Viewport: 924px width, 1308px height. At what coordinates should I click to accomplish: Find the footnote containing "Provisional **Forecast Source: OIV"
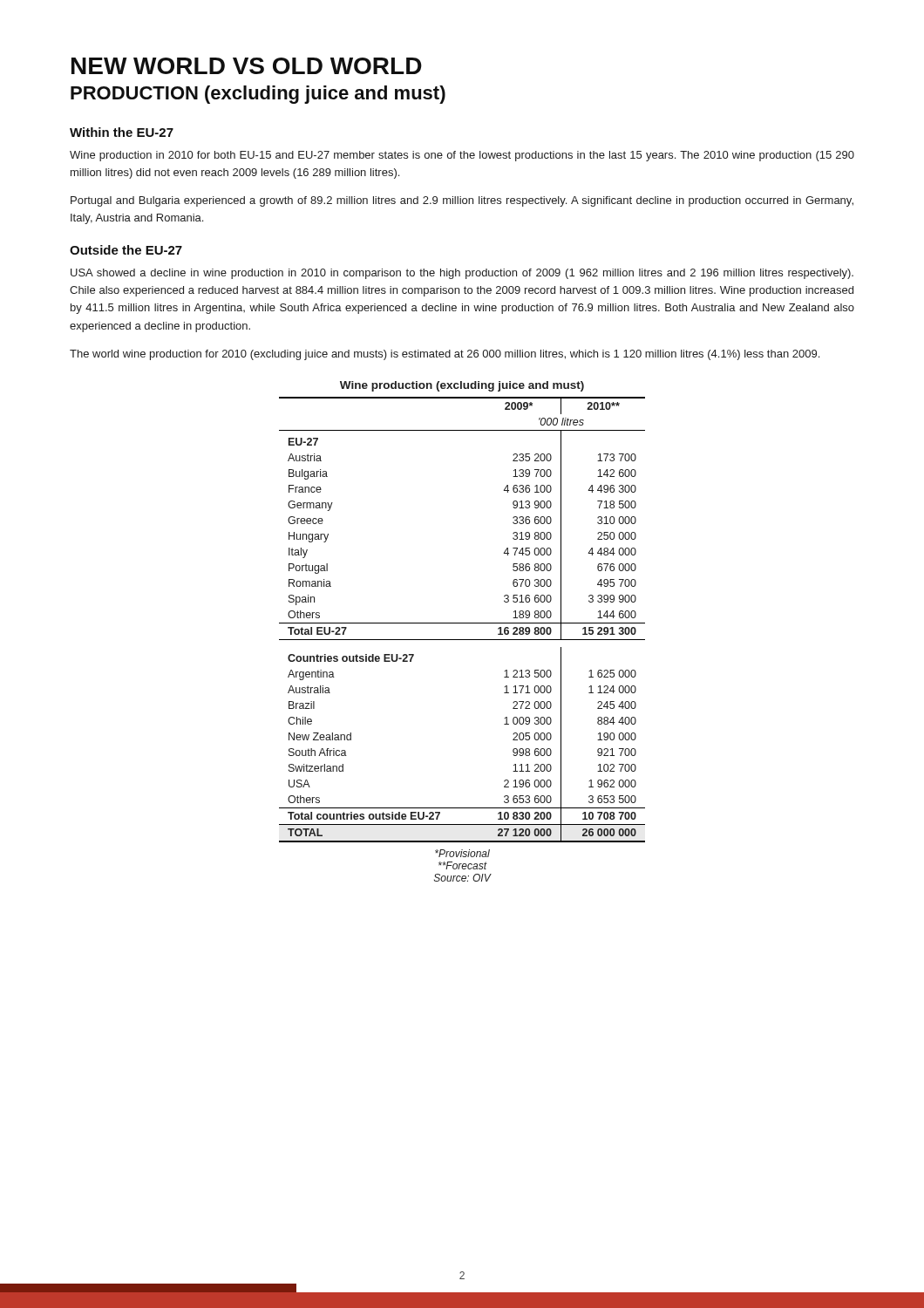462,866
